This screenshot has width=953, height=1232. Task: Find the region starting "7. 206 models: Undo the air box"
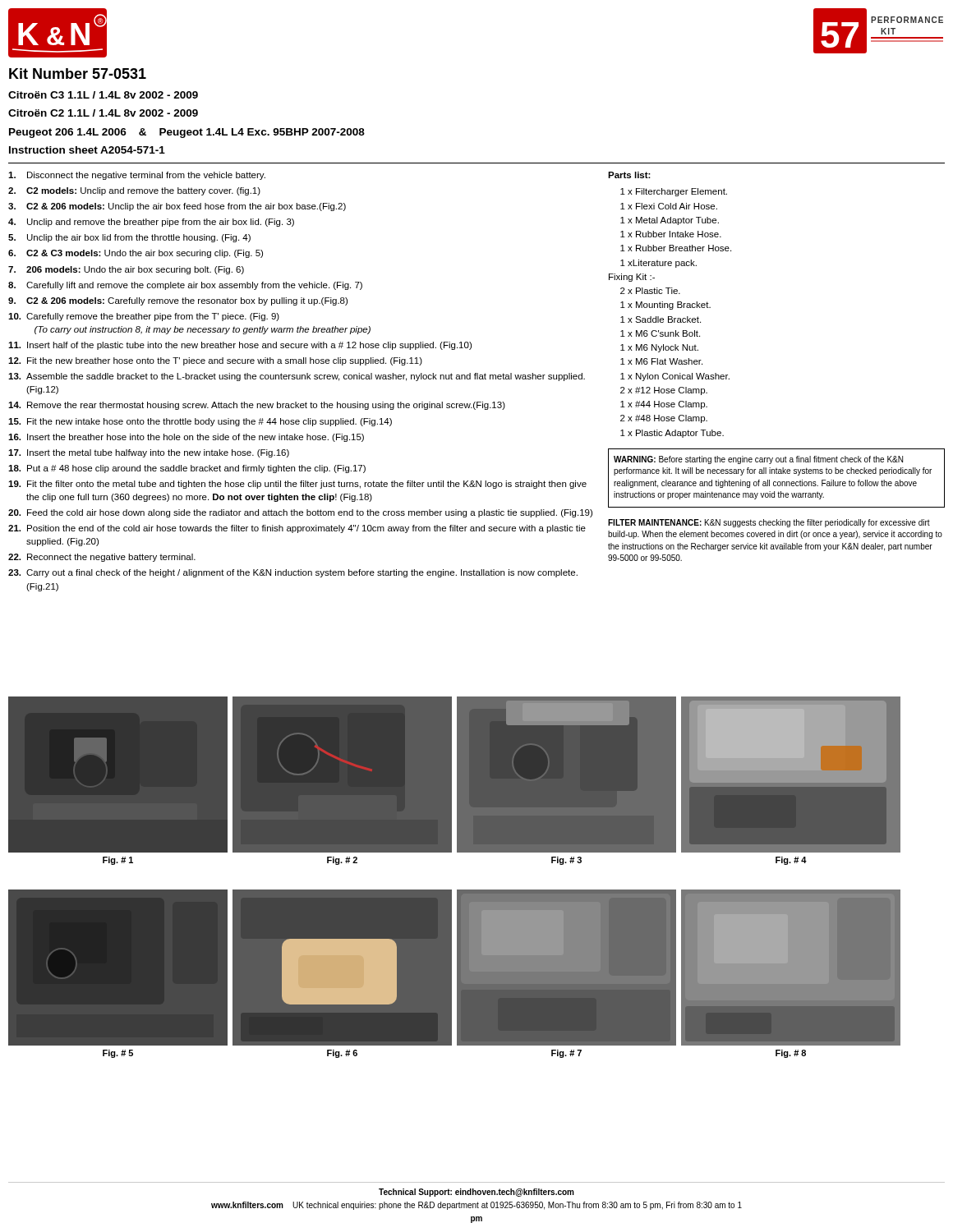[x=126, y=270]
